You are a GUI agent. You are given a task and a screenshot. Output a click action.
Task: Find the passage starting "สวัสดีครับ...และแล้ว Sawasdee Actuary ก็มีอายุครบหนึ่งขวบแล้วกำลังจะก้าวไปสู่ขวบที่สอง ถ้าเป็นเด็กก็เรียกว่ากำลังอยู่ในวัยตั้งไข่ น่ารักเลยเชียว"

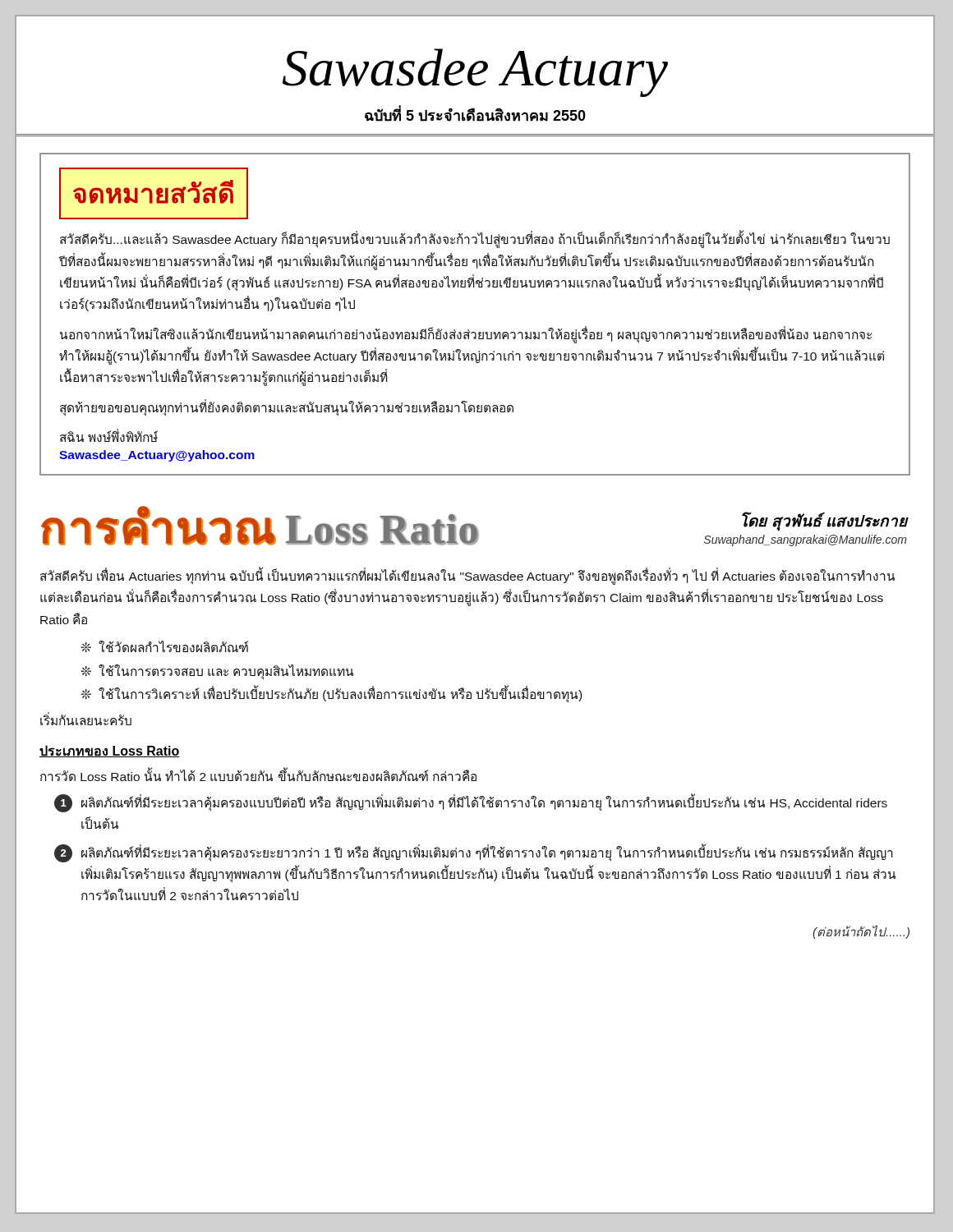475,324
